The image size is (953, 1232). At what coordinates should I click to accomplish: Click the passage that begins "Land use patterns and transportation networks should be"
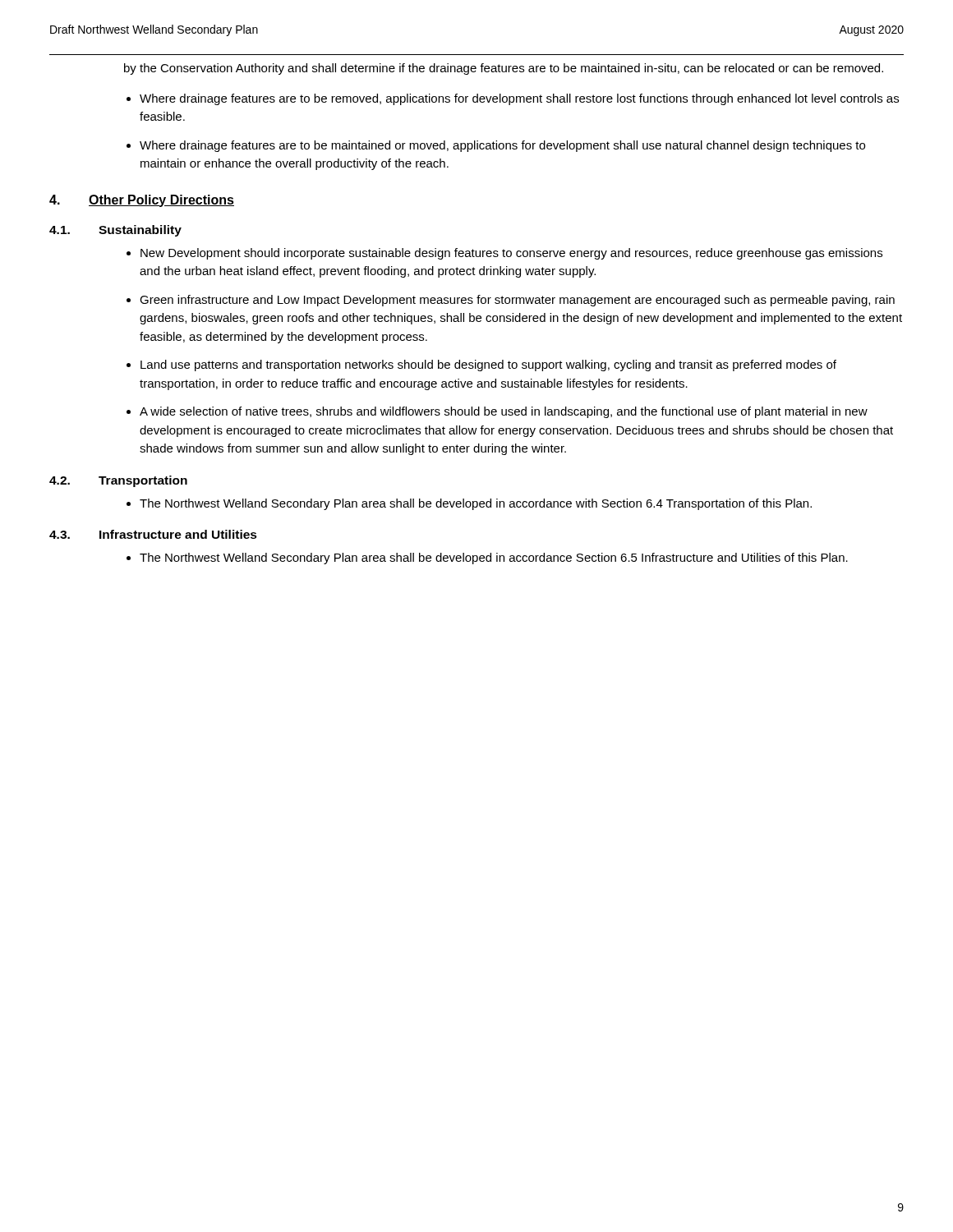pyautogui.click(x=488, y=373)
